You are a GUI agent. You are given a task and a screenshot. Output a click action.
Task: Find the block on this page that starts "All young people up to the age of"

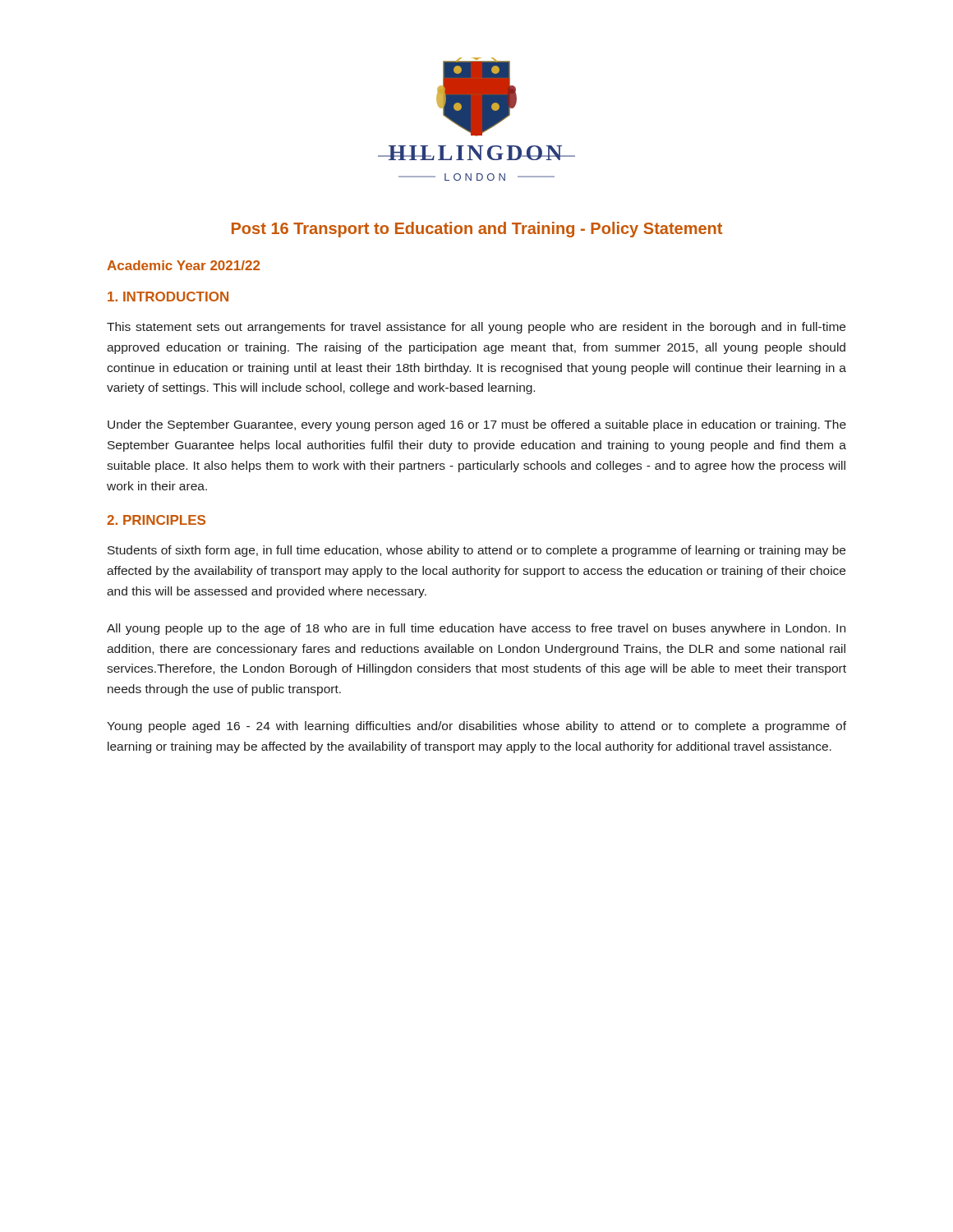[476, 658]
